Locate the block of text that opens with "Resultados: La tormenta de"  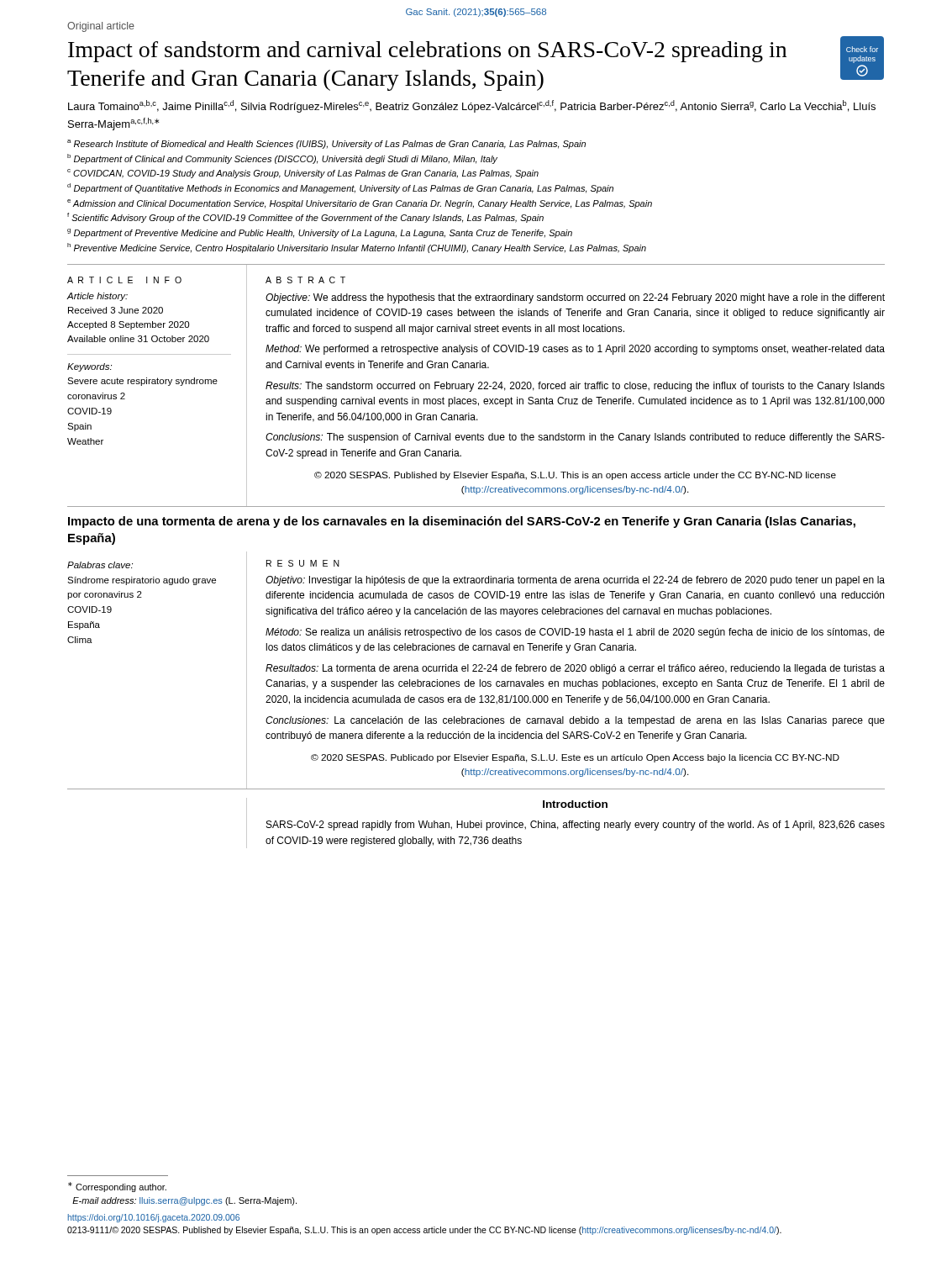click(x=575, y=684)
